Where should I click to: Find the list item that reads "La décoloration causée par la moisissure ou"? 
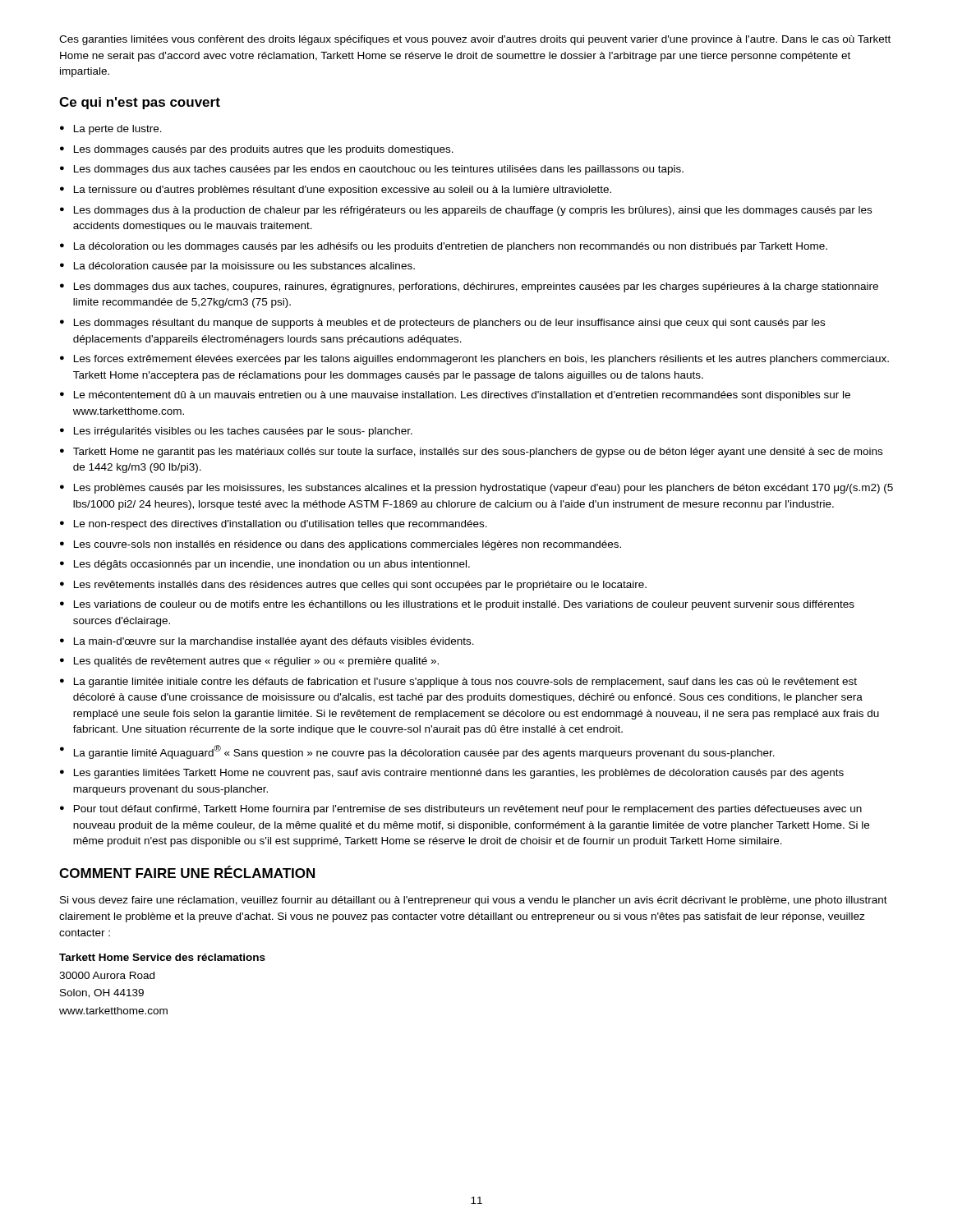[x=244, y=267]
